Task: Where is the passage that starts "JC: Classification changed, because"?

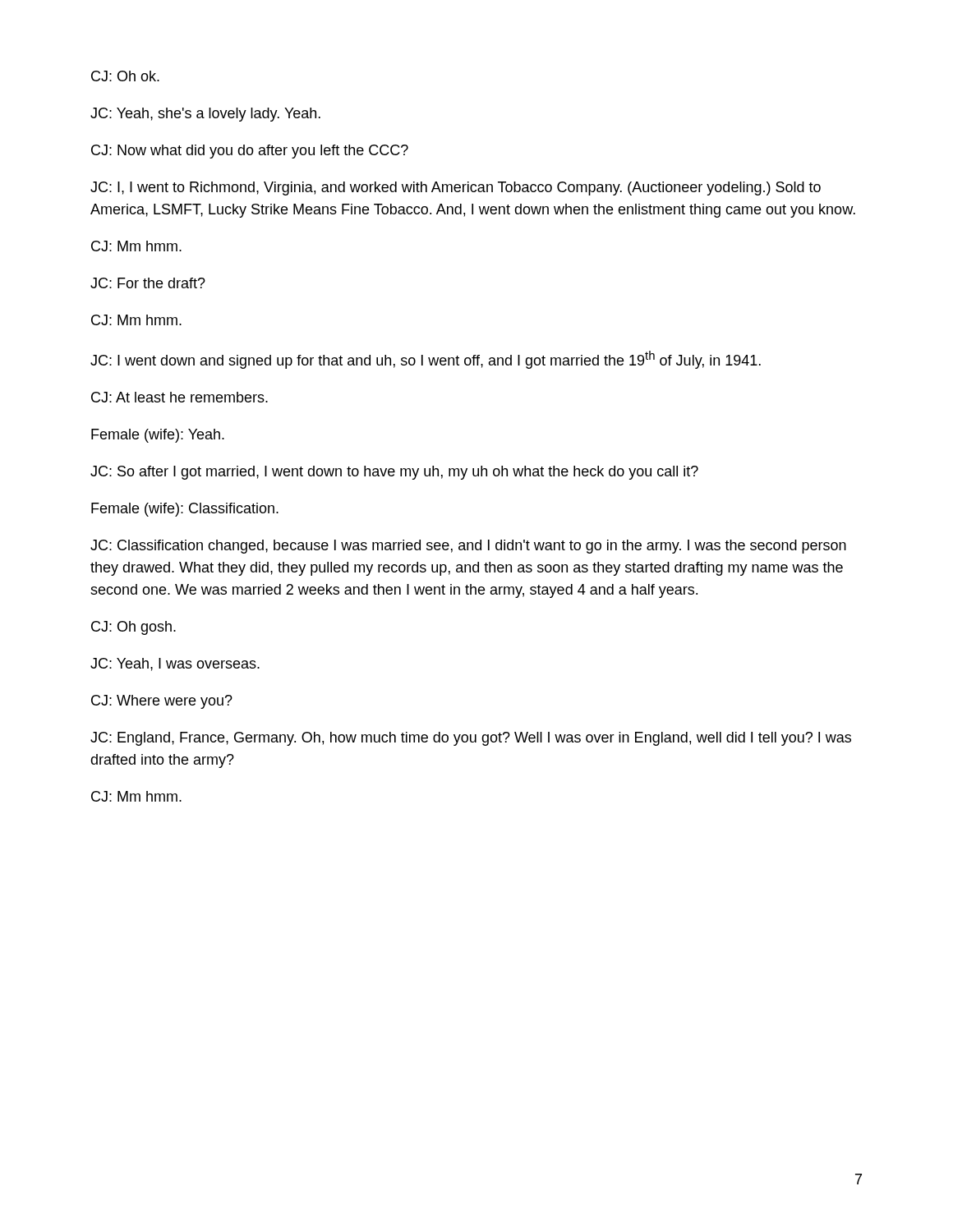Action: click(468, 568)
